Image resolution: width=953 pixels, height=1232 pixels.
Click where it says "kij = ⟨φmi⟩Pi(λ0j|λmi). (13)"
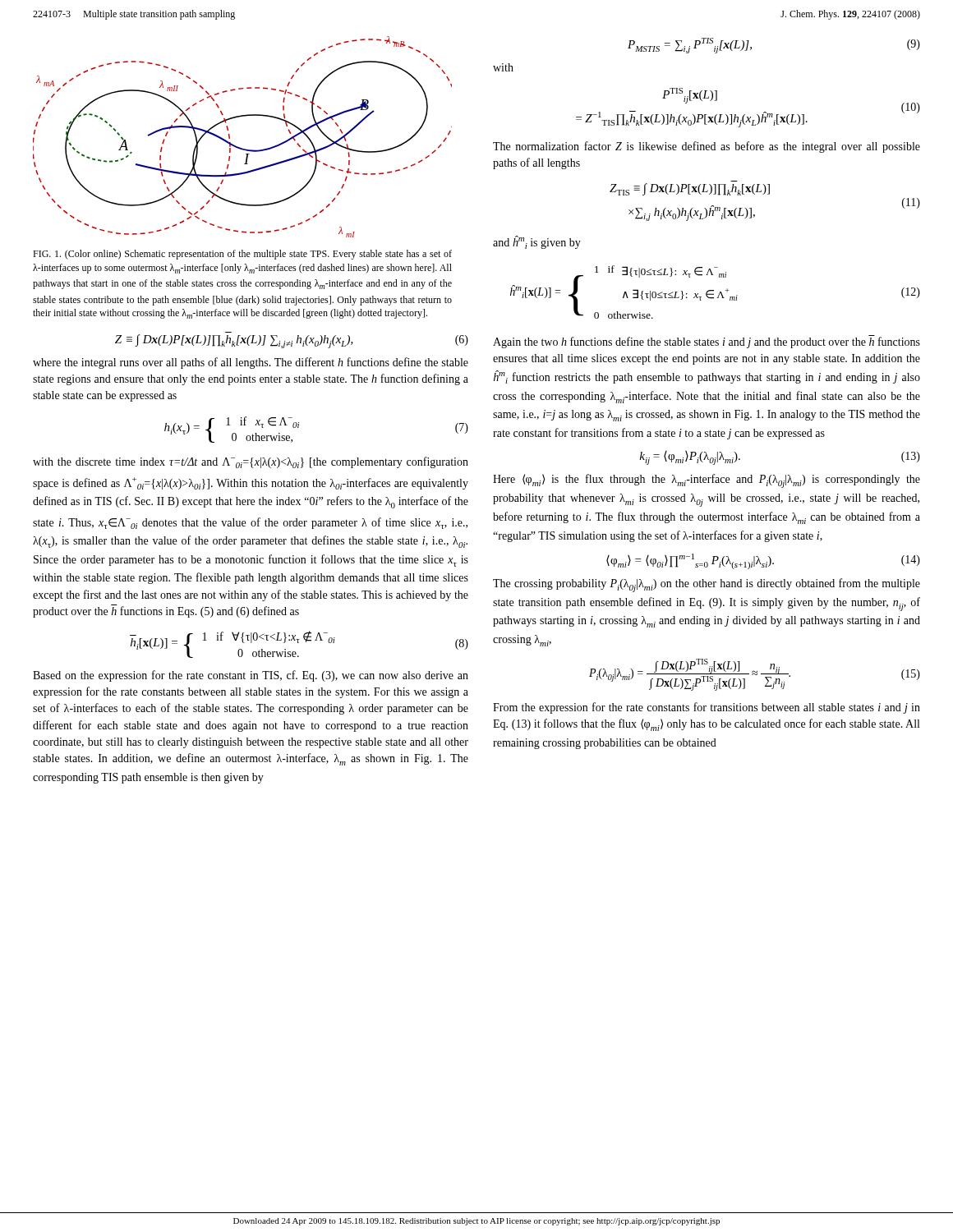pos(707,457)
